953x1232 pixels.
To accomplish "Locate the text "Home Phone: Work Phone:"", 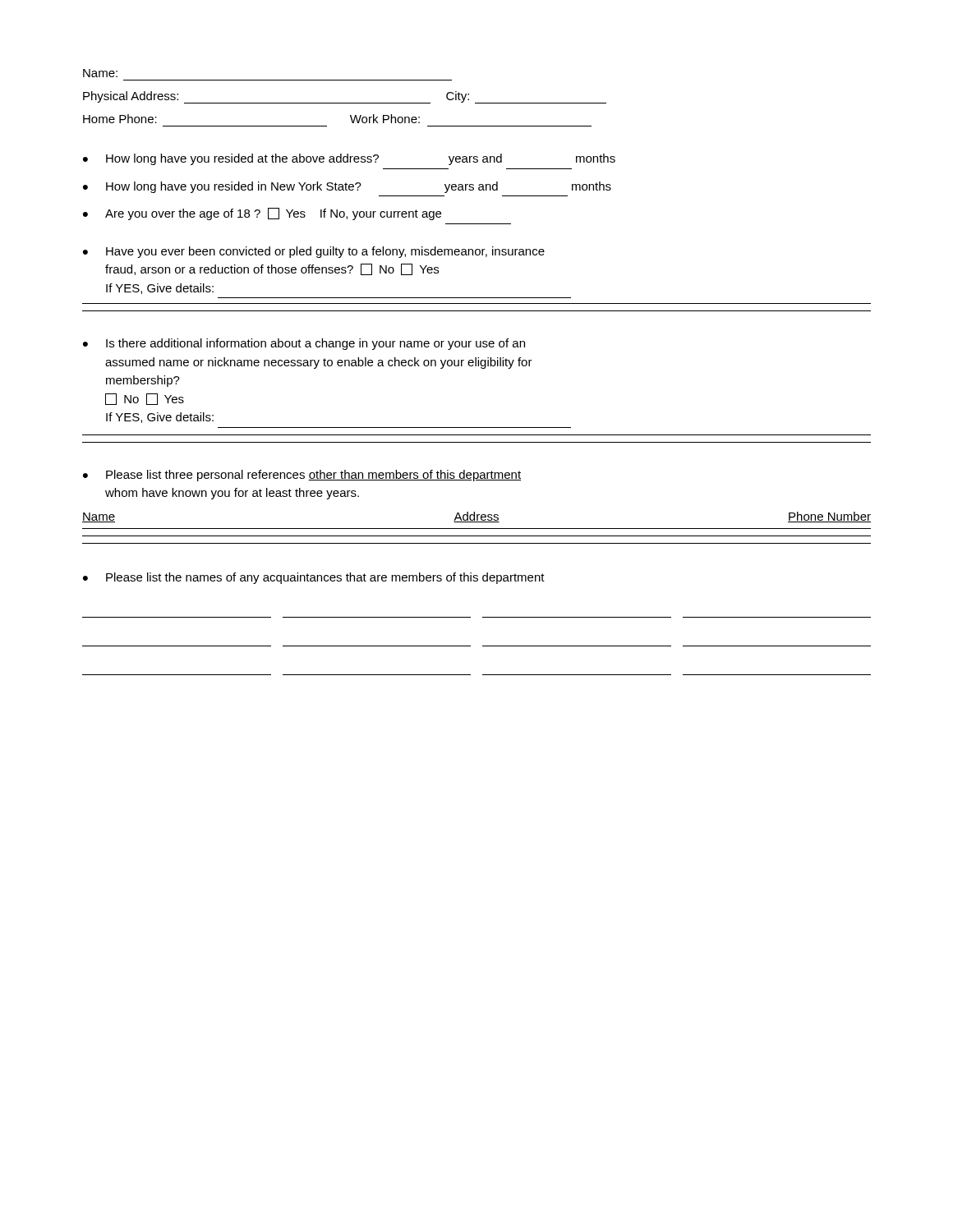I will [123, 120].
